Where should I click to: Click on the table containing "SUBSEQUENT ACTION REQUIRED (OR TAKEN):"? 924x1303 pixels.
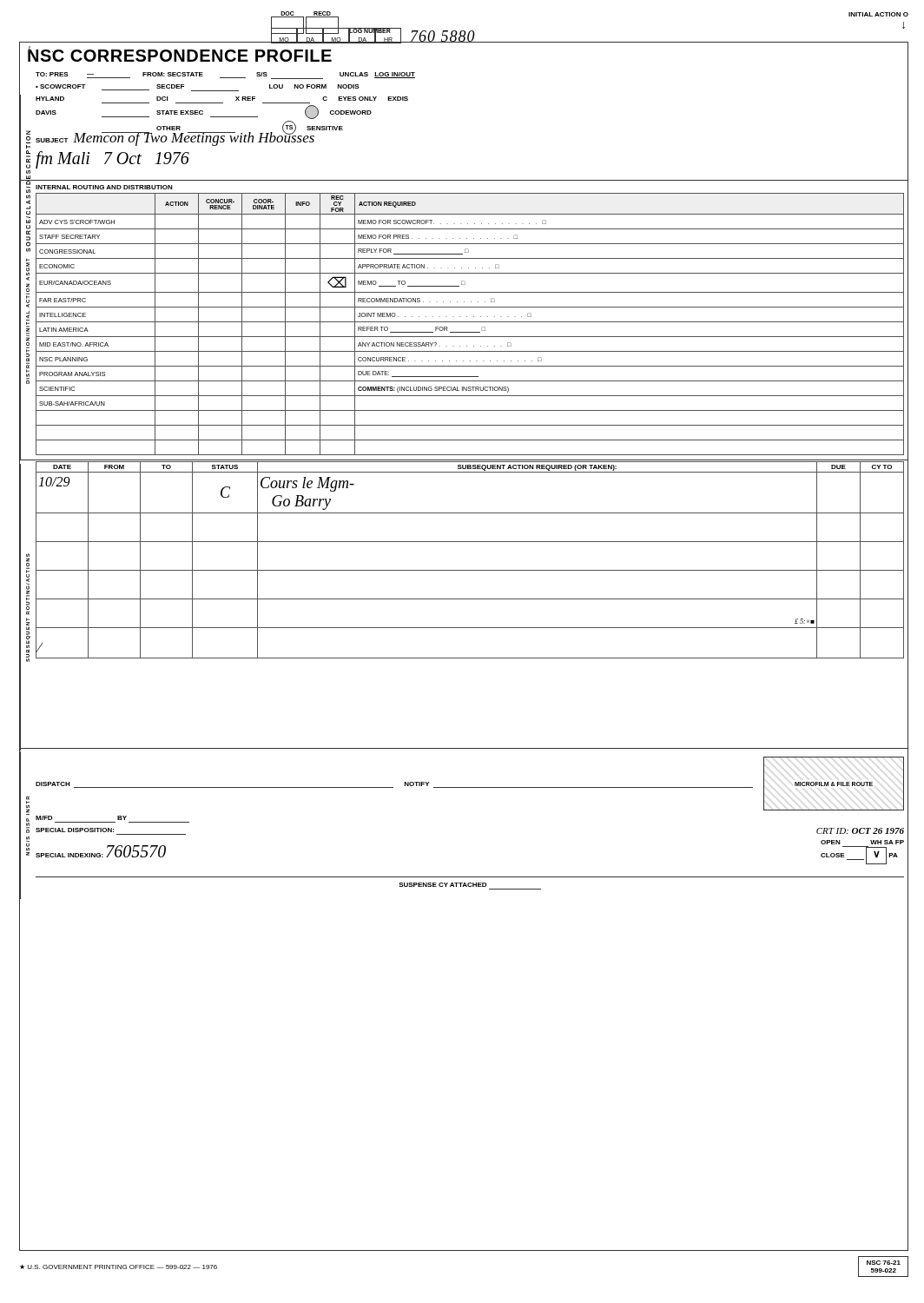click(470, 560)
